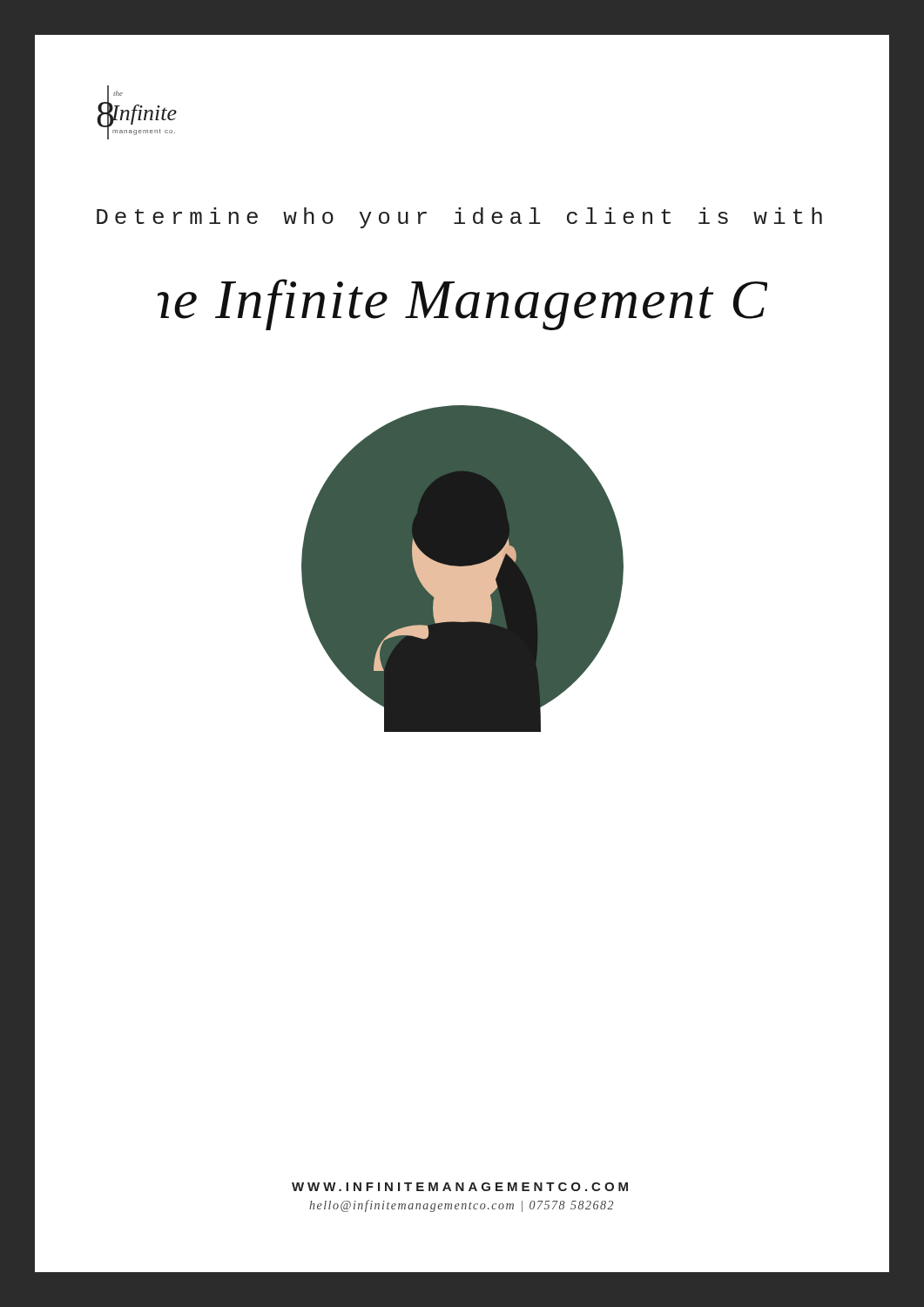
Task: Select the illustration
Action: click(462, 566)
